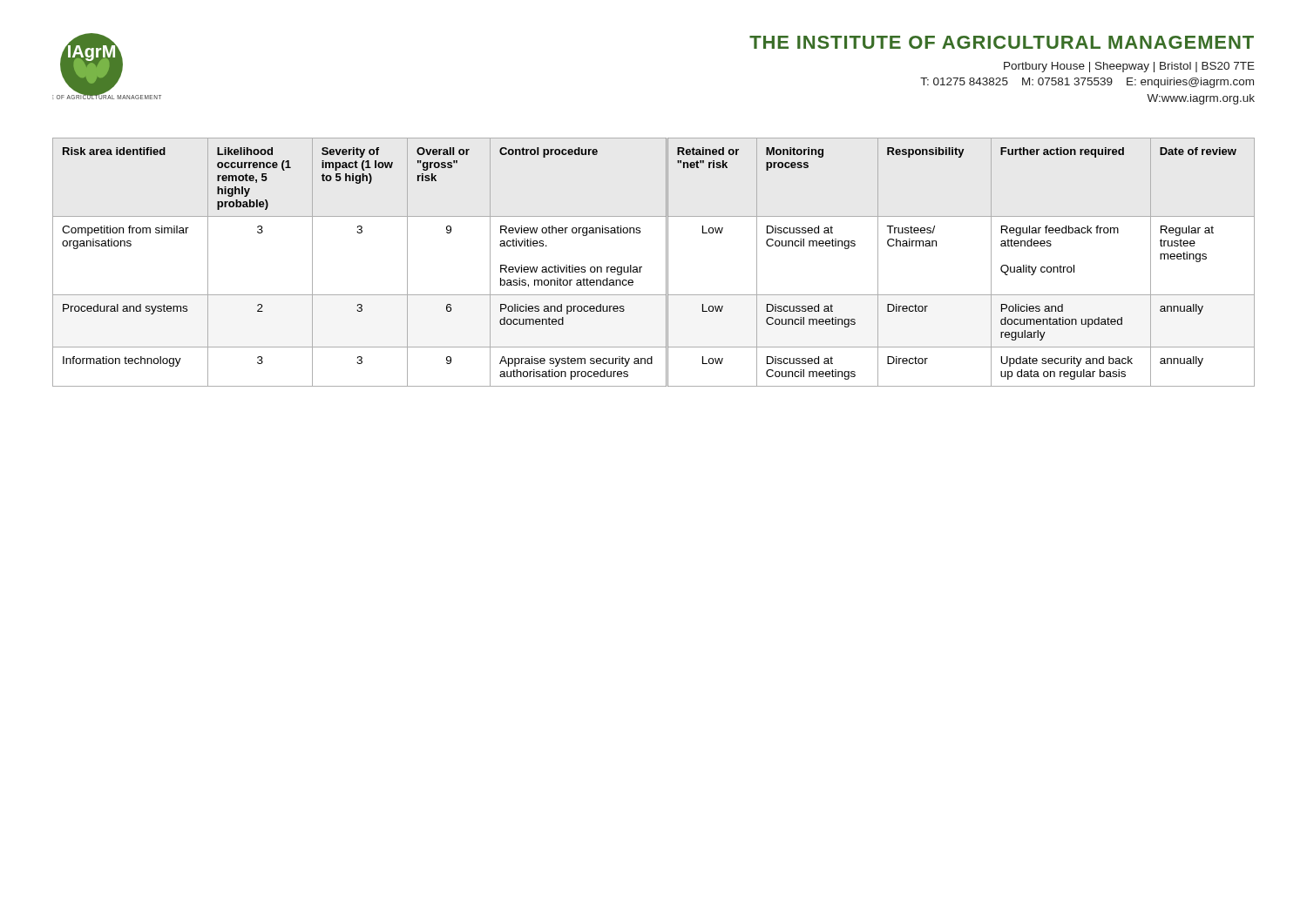Select the logo

click(x=157, y=72)
